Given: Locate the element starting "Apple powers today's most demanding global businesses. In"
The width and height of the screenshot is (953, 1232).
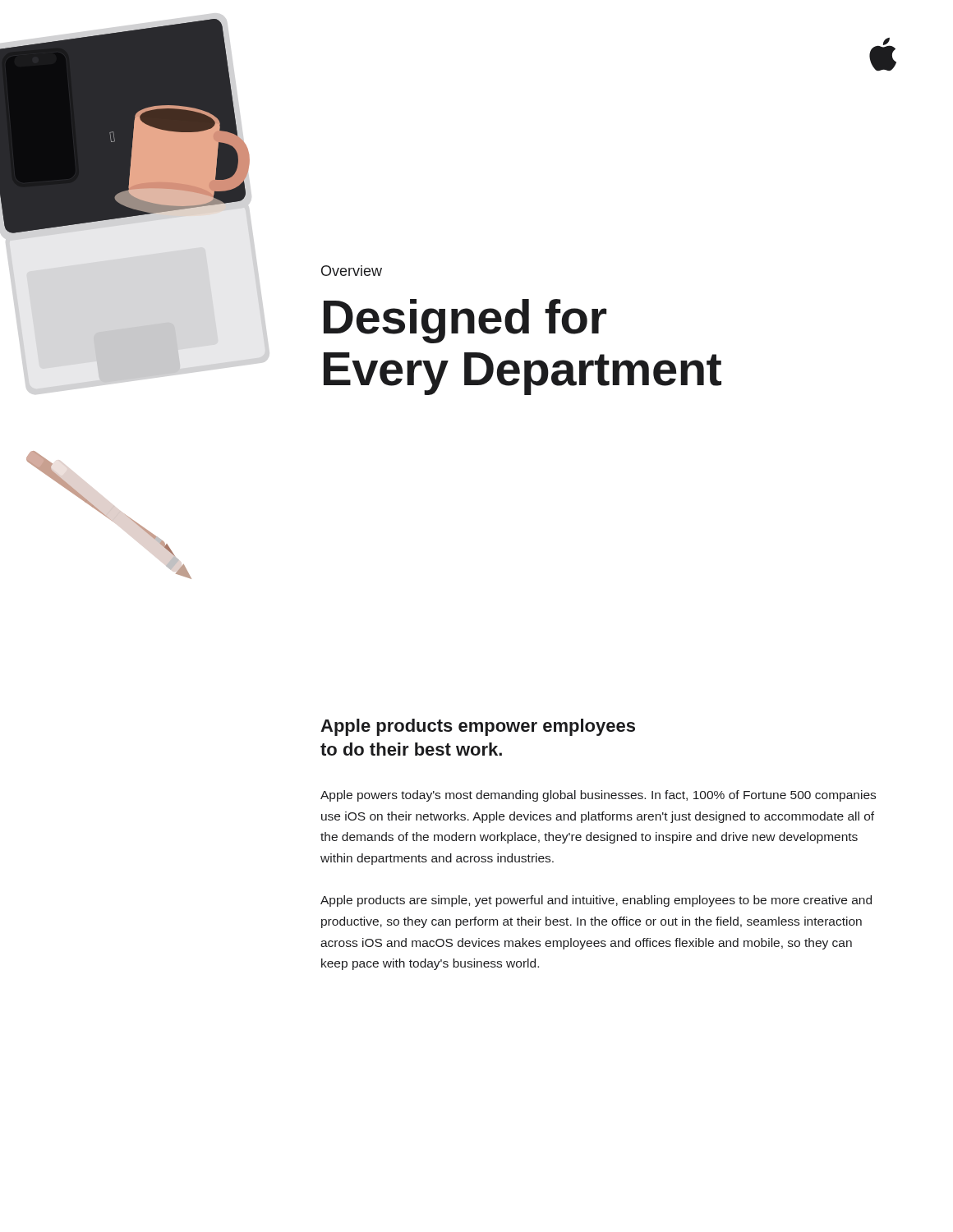Looking at the screenshot, I should click(x=600, y=827).
